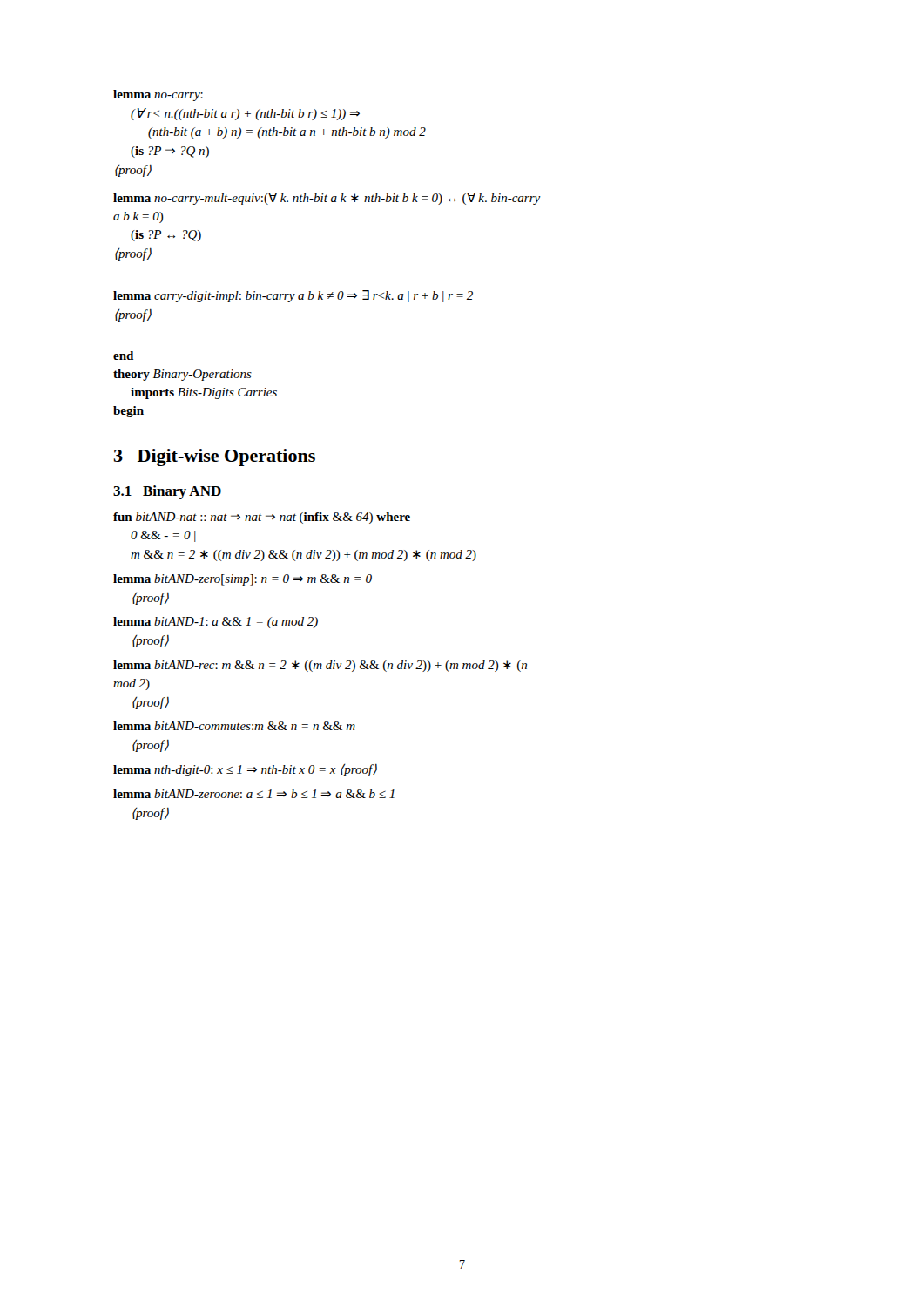Screen dimensions: 1307x924
Task: Select the block starting "lemma no-carry-mult-equiv:(∀ k. nth-bit a k"
Action: point(327,199)
